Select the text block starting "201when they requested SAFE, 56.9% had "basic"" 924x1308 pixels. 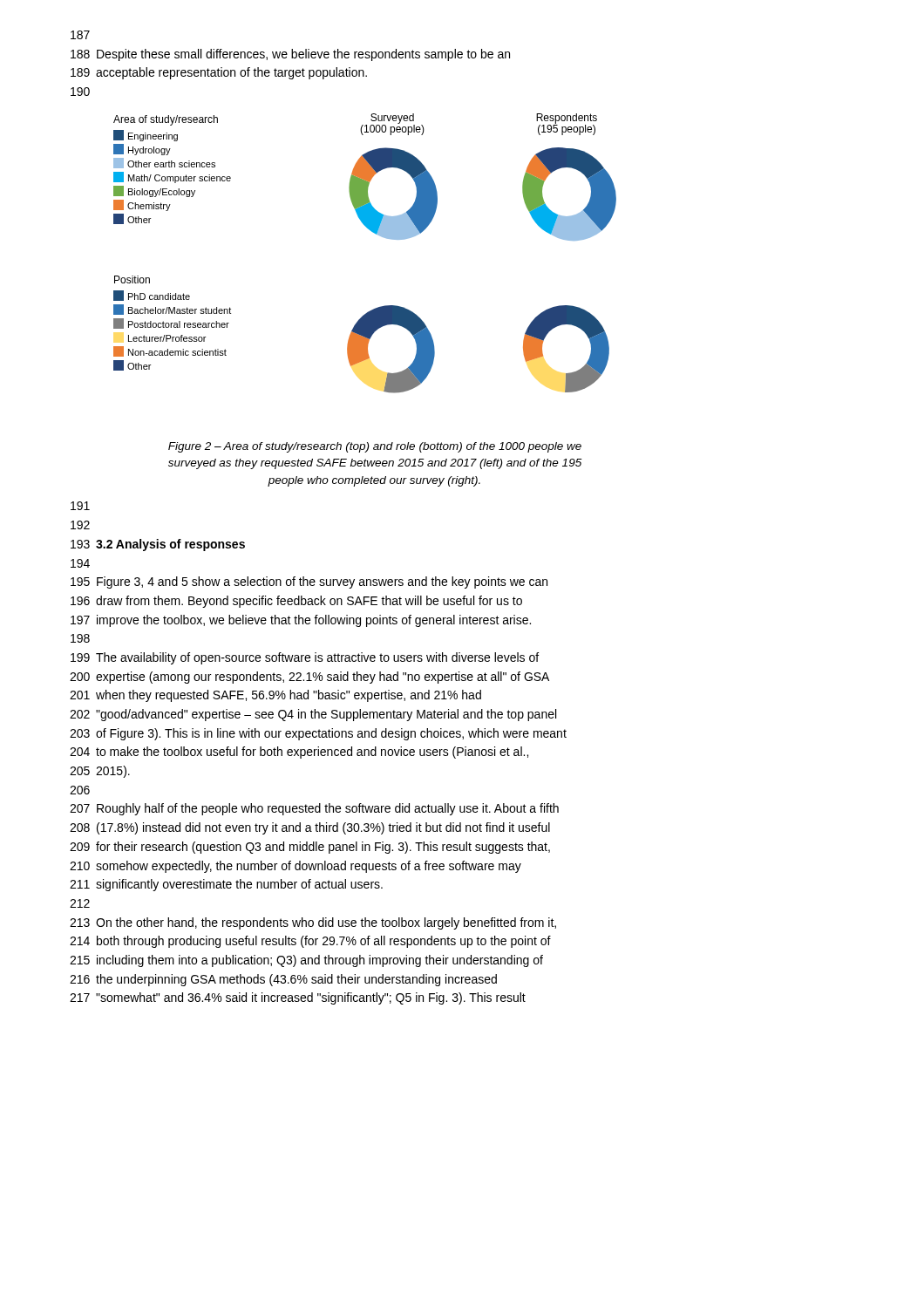pyautogui.click(x=466, y=696)
